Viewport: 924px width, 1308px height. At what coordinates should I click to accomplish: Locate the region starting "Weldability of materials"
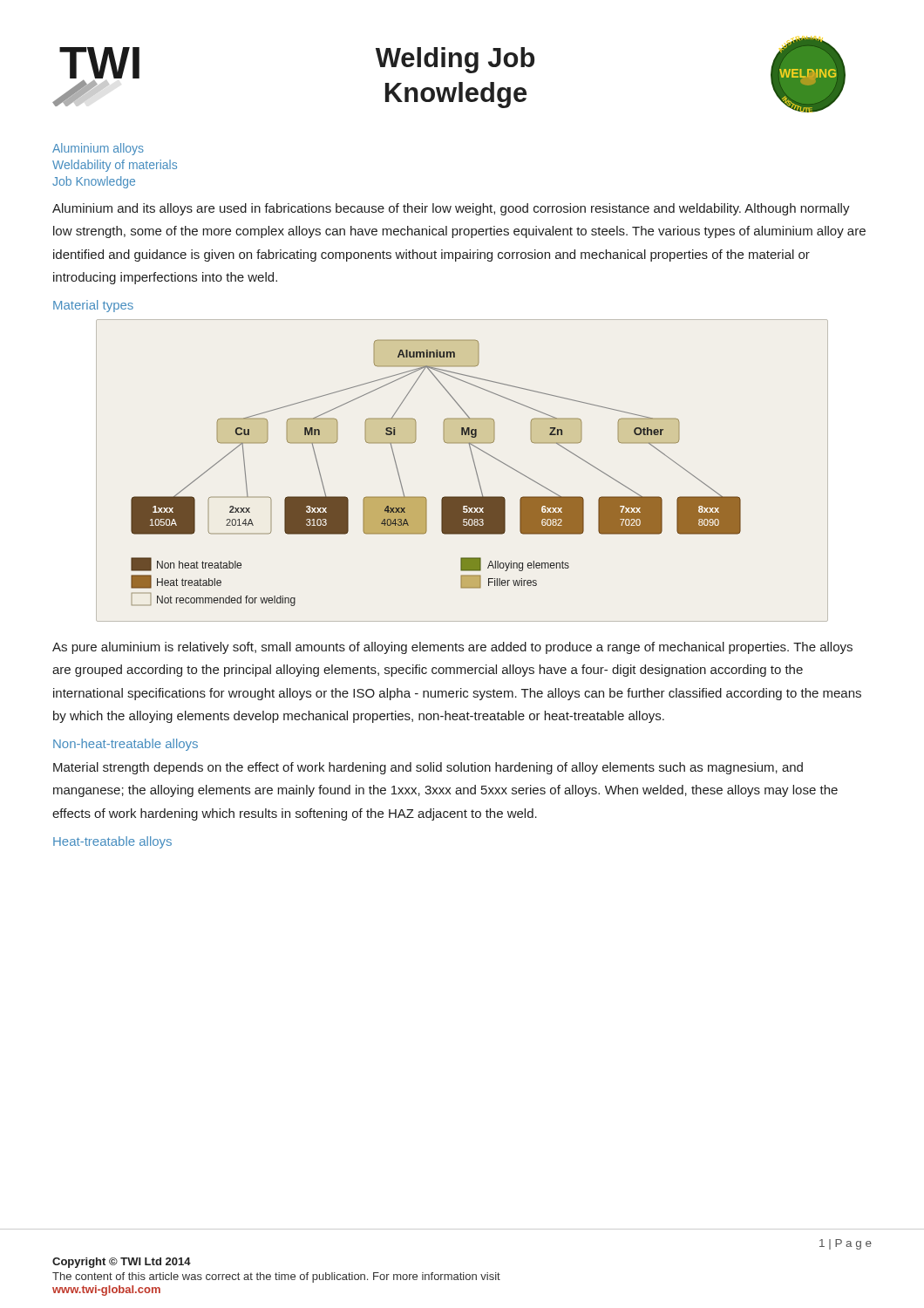[115, 165]
